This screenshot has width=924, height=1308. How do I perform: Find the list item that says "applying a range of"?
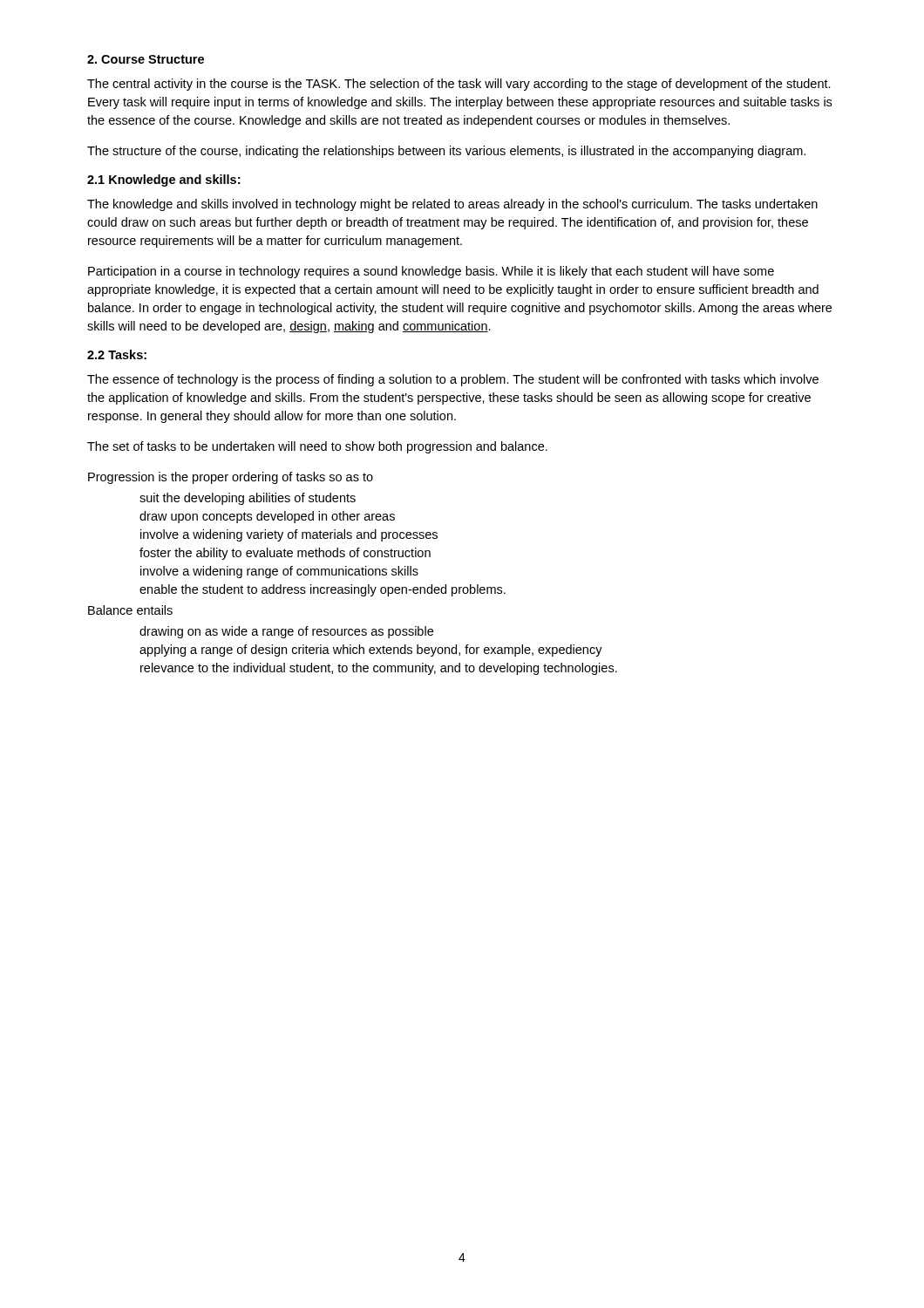[371, 650]
